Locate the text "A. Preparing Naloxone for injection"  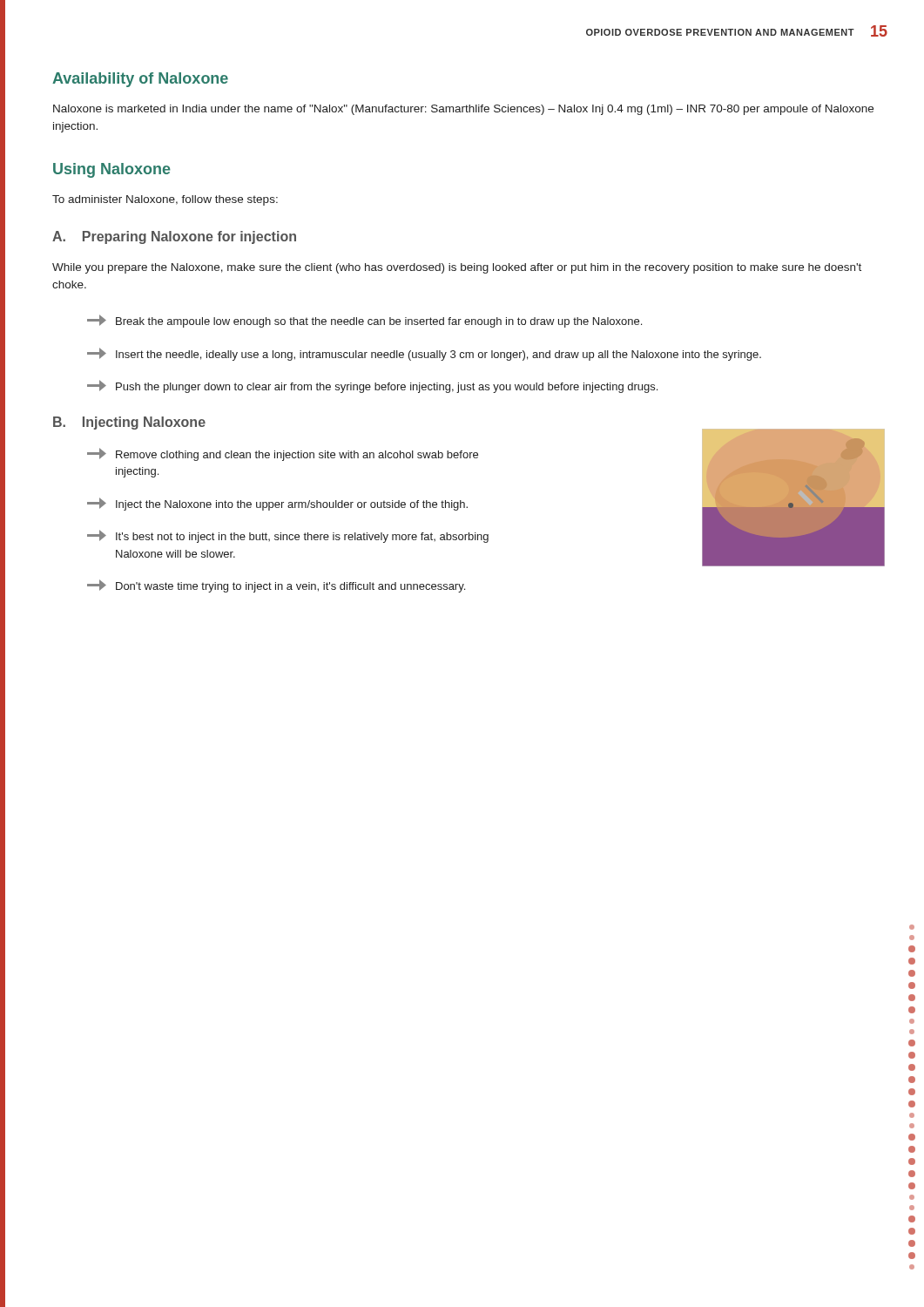pyautogui.click(x=175, y=236)
